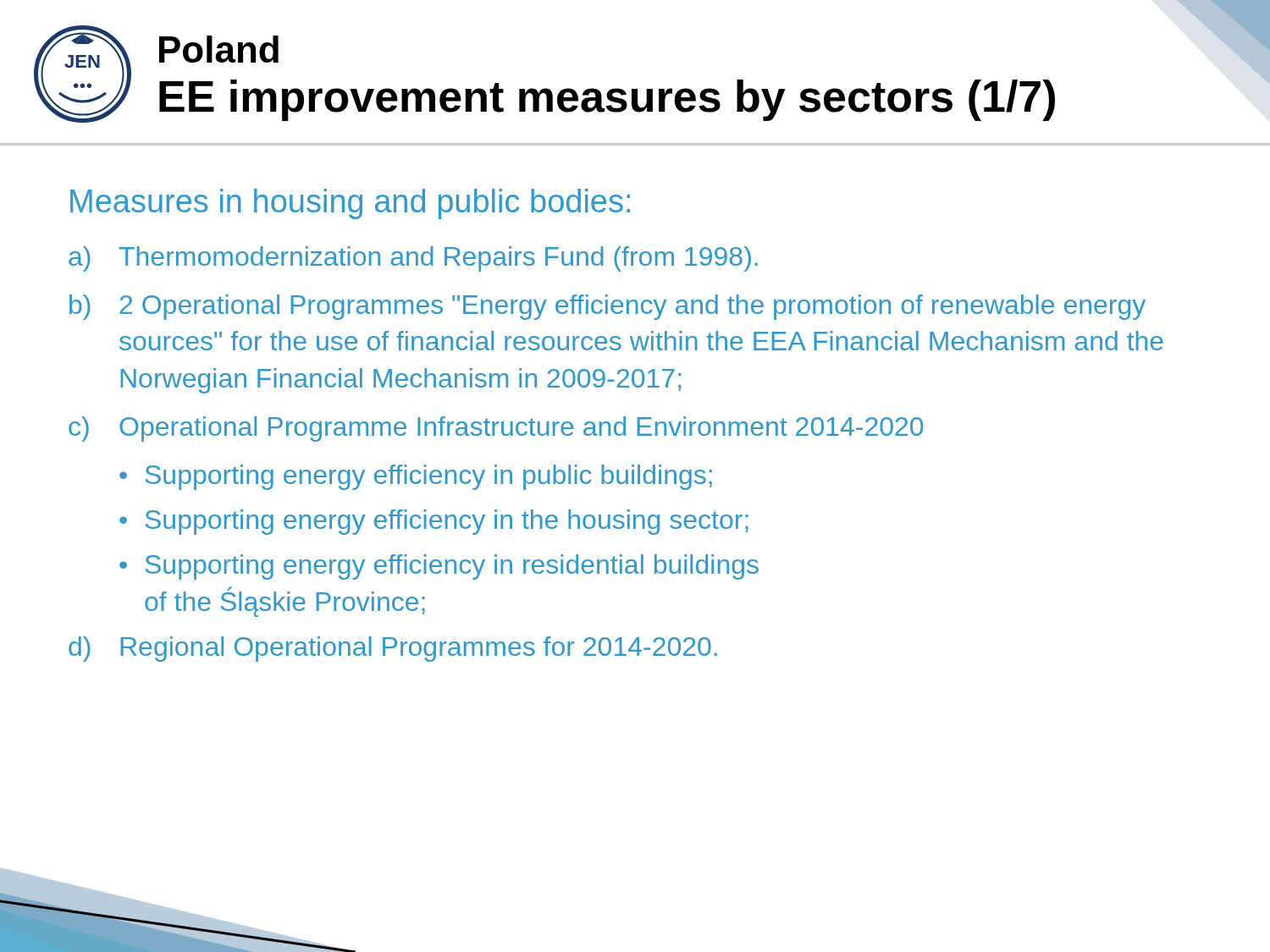This screenshot has height=952, width=1270.
Task: Navigate to the text starting "a) Thermomodernization and Repairs Fund (from 1998)."
Action: coord(635,257)
